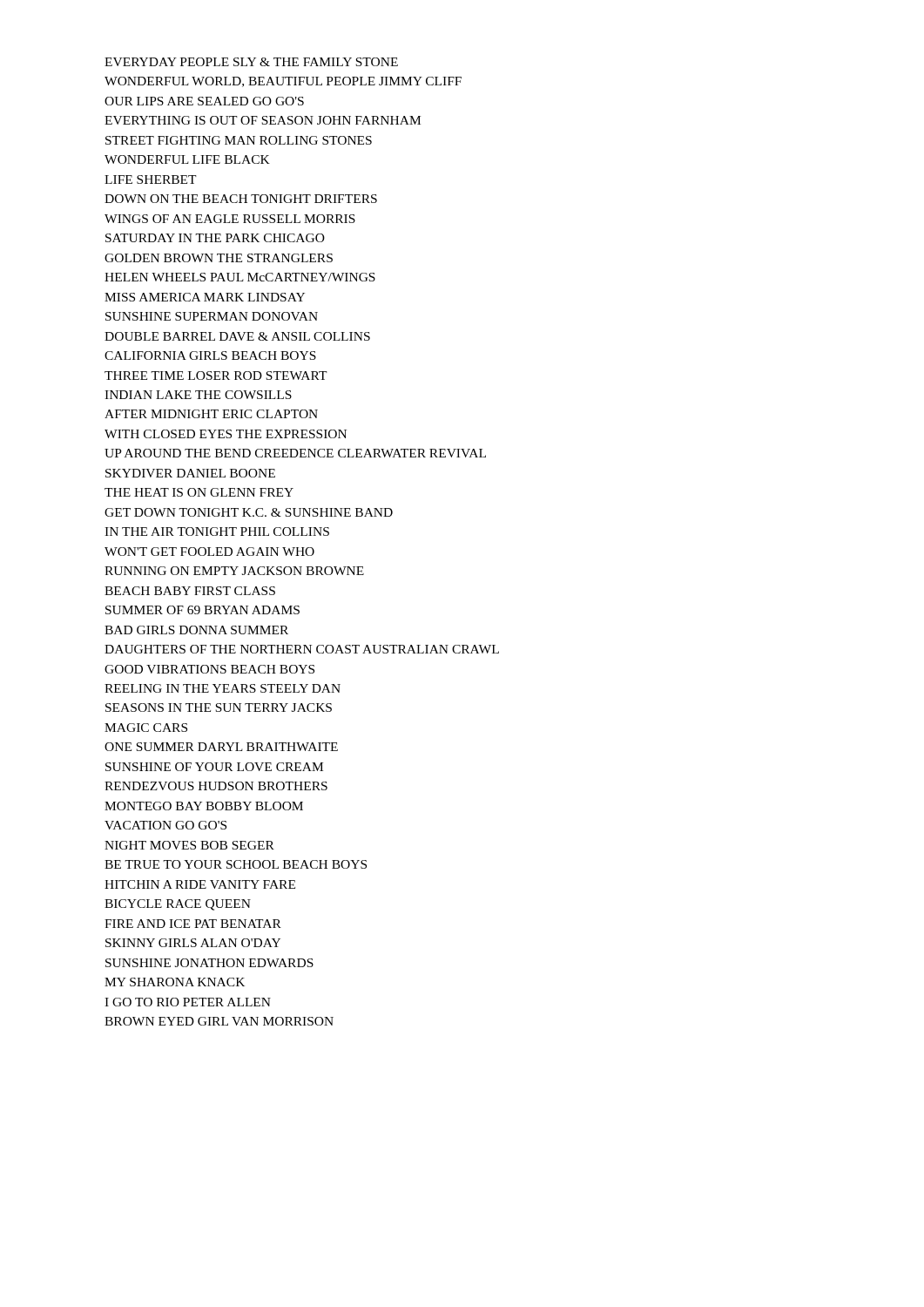Image resolution: width=924 pixels, height=1307 pixels.
Task: Find the text starting "MY SHARONA KNACK"
Action: tap(175, 982)
